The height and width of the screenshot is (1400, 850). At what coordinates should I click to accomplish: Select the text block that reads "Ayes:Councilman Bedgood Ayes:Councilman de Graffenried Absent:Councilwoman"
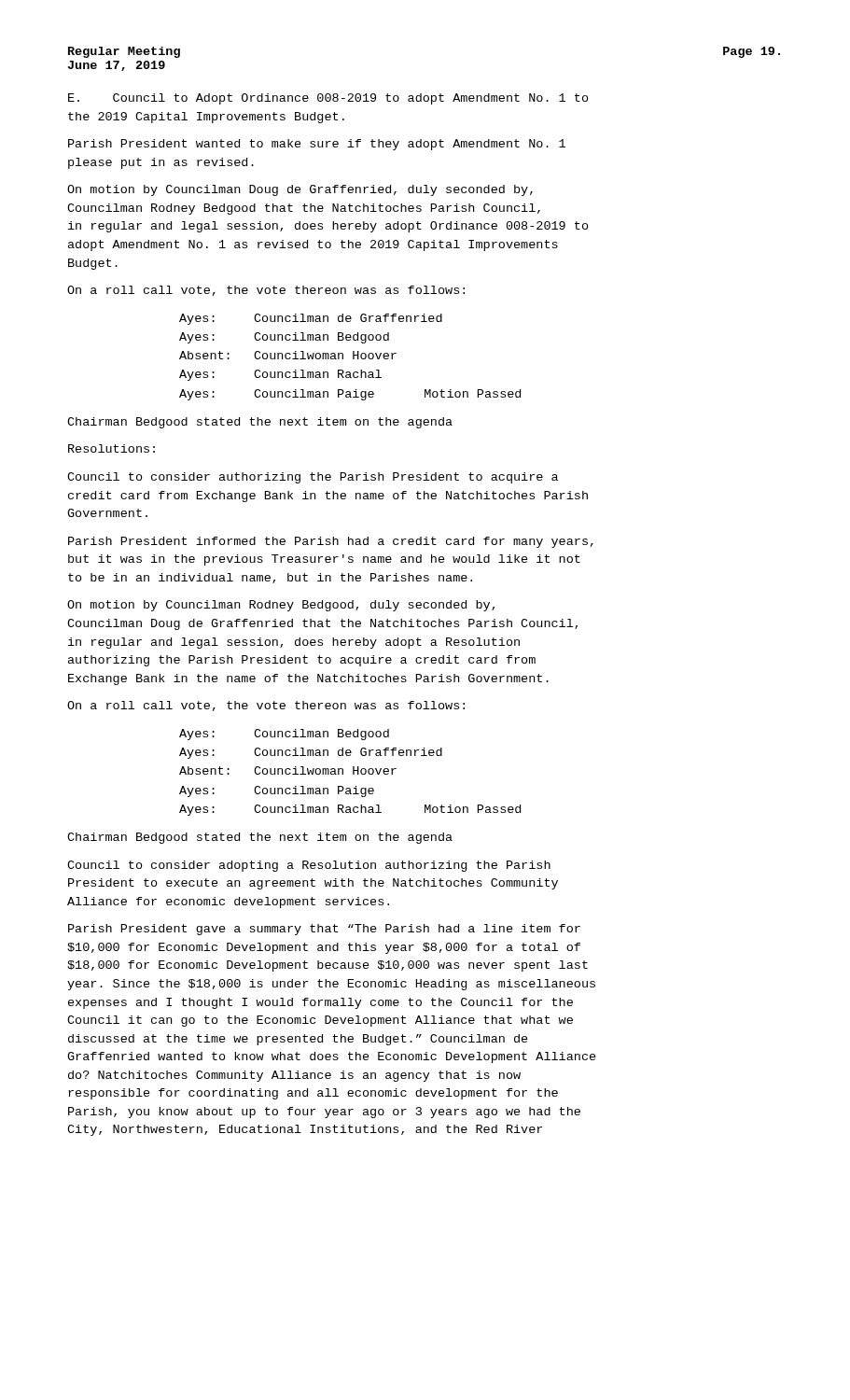click(284, 735)
